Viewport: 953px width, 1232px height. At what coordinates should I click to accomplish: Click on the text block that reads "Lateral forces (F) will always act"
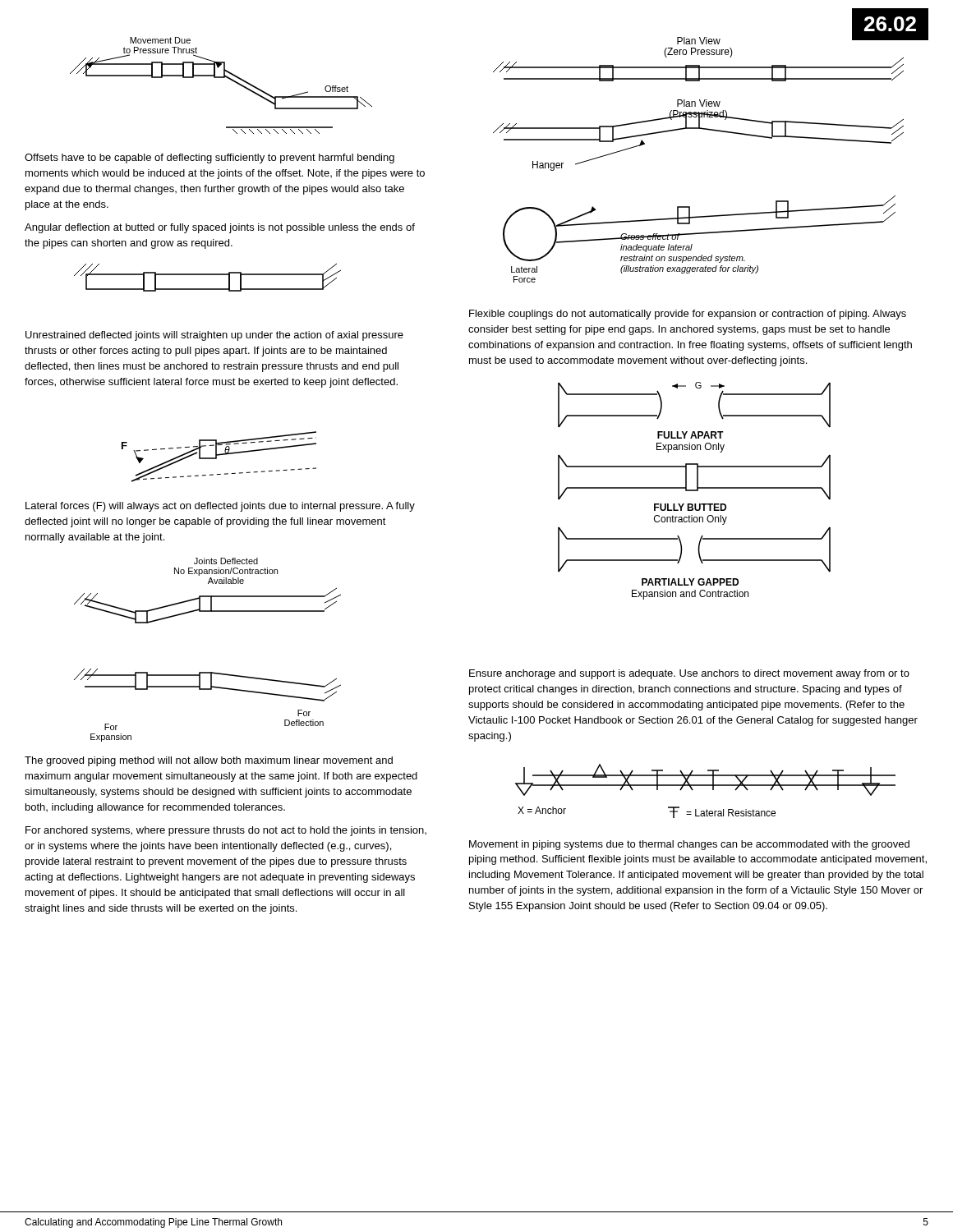tap(220, 521)
